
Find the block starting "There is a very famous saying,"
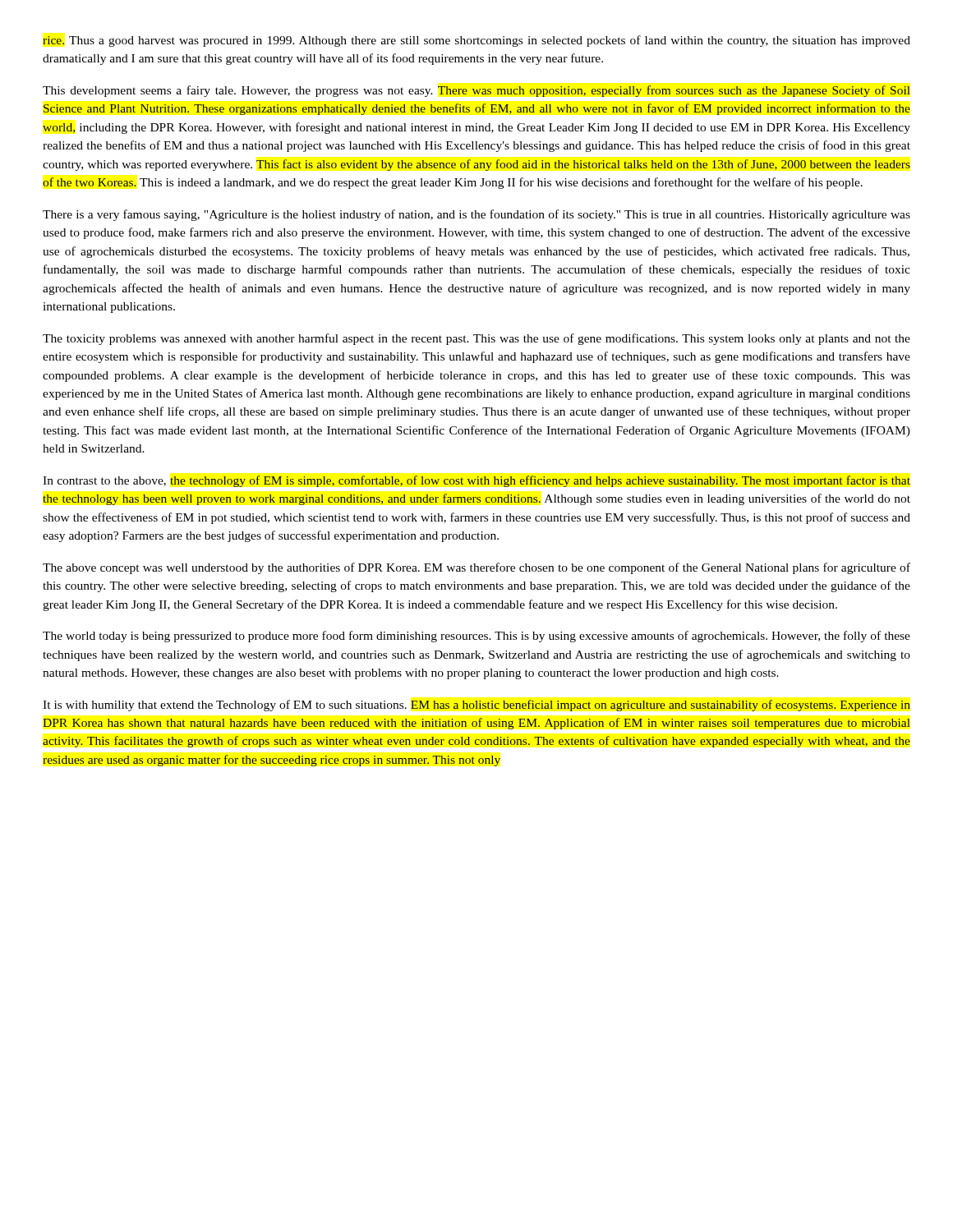pos(476,260)
